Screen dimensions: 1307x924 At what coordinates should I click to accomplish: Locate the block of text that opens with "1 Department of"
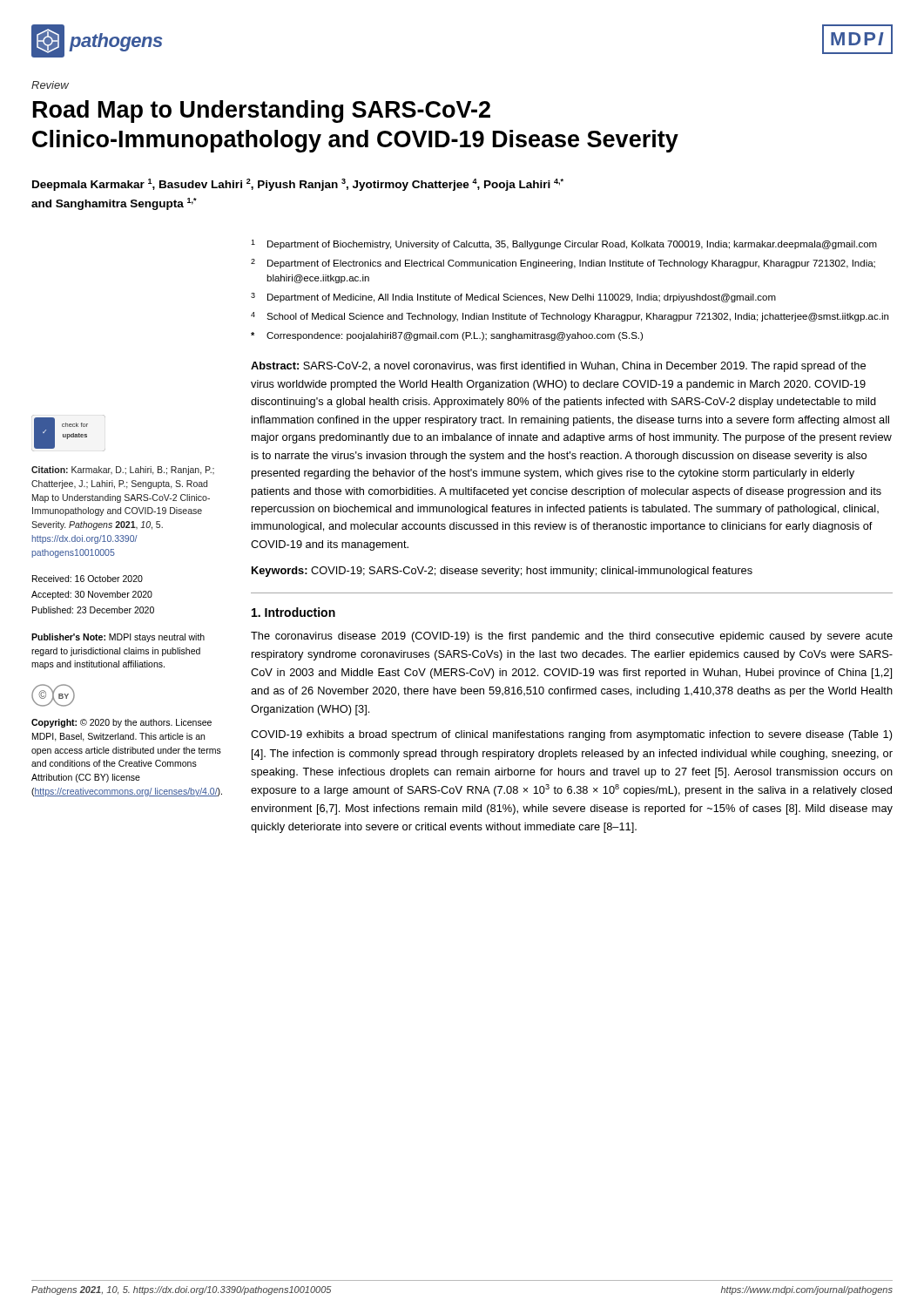[x=572, y=245]
